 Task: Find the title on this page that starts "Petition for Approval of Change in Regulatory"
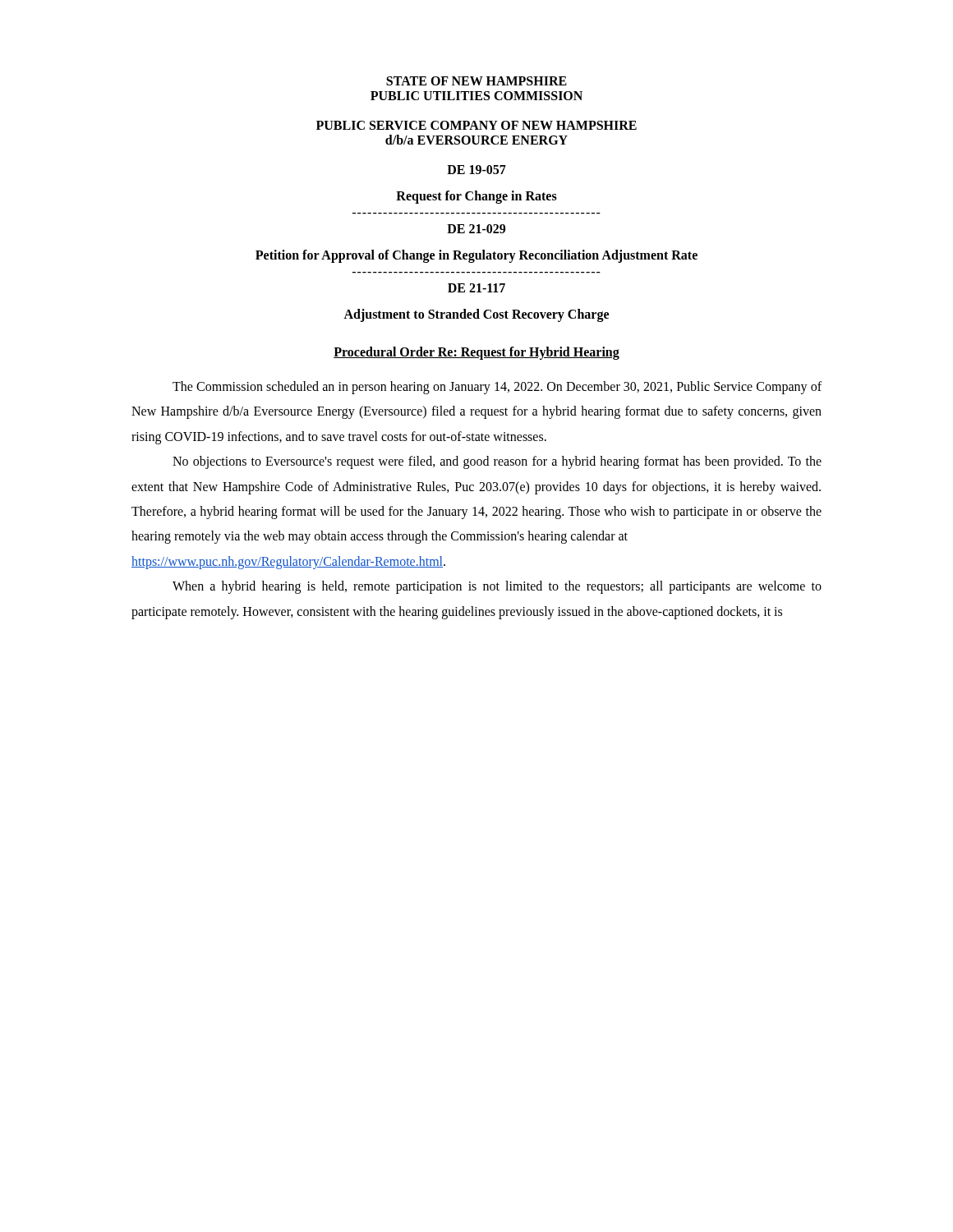pyautogui.click(x=476, y=255)
